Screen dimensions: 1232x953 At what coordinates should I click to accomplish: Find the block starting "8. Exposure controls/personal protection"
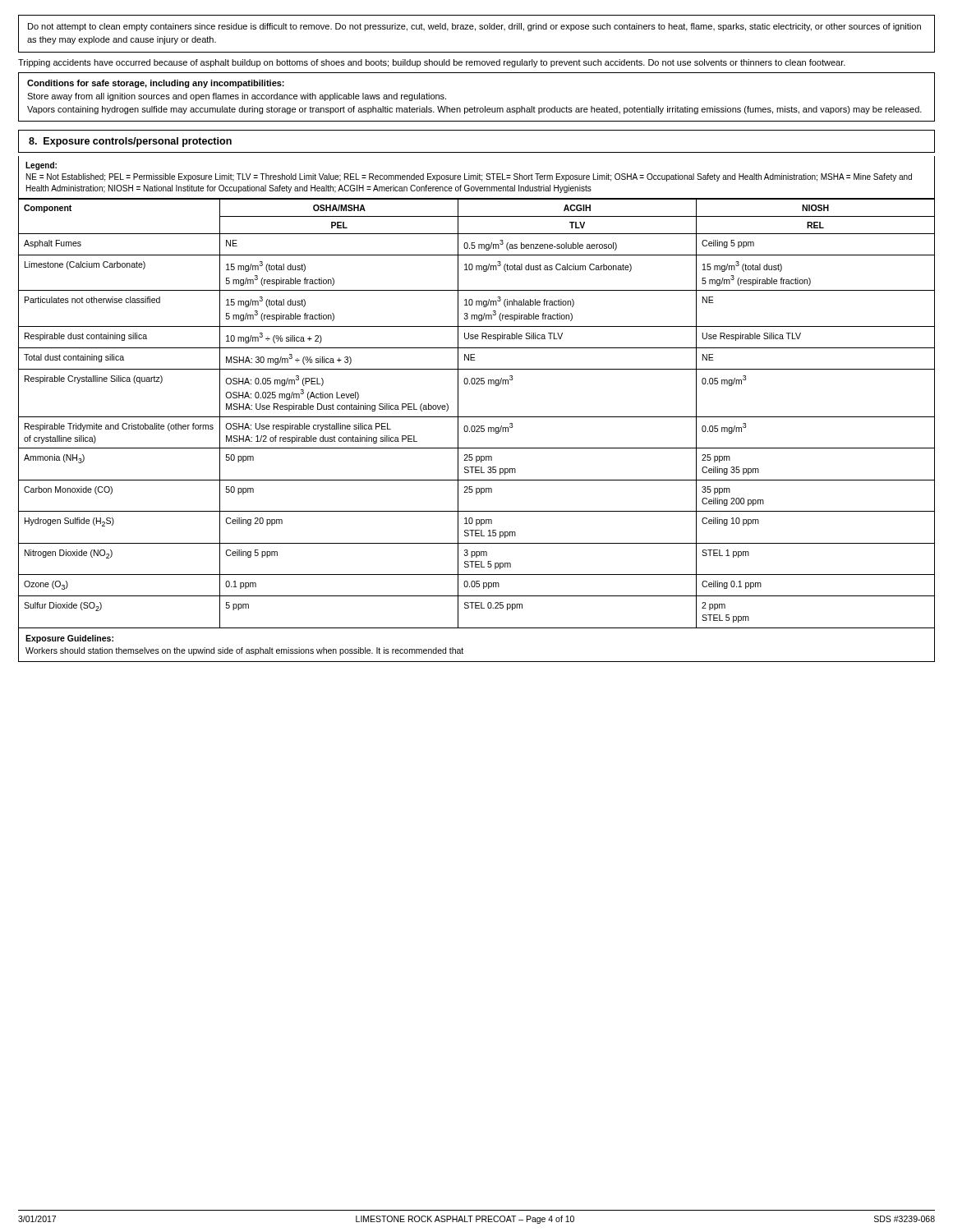[130, 141]
